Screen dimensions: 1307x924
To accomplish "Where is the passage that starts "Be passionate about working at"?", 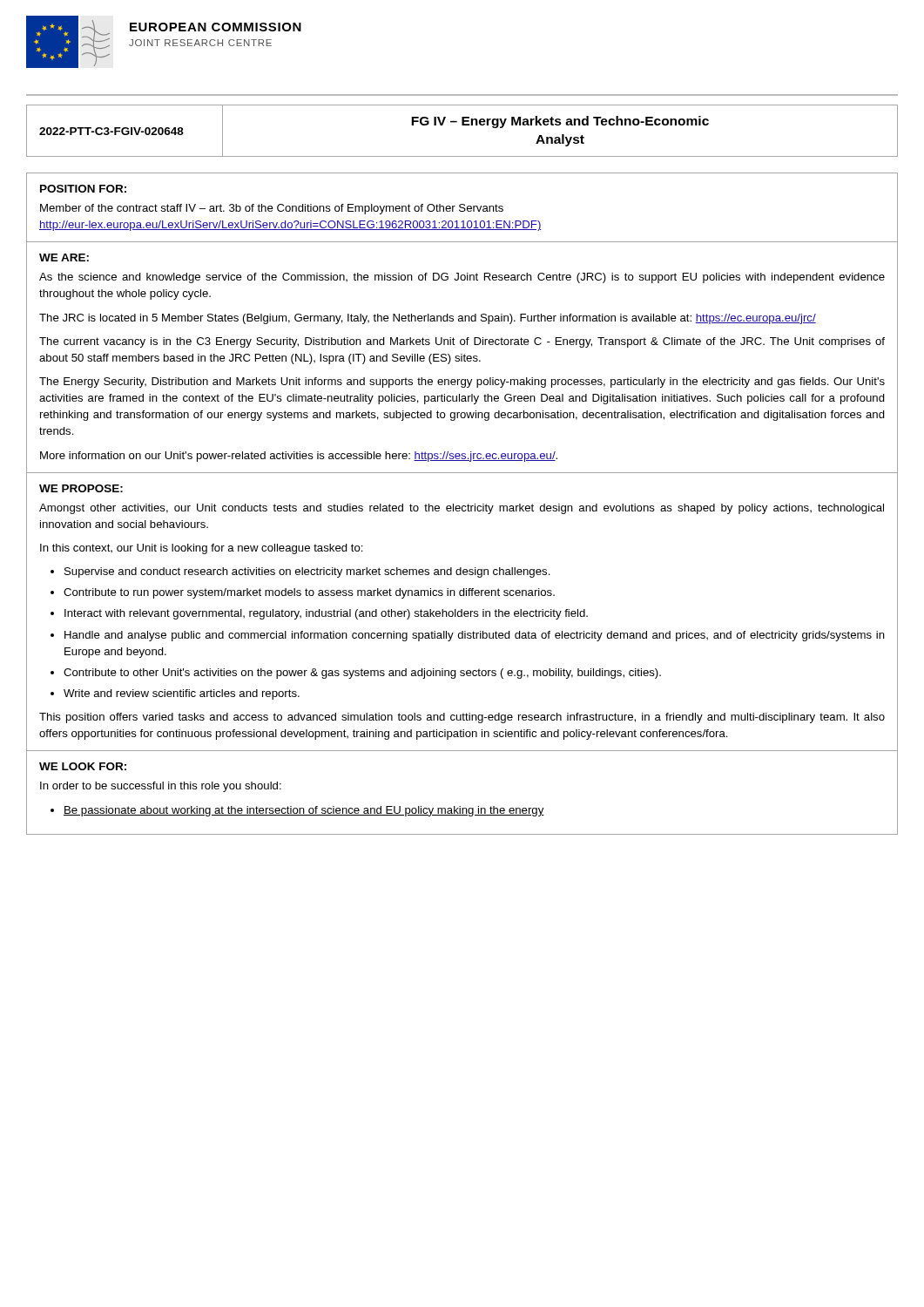I will 304,809.
